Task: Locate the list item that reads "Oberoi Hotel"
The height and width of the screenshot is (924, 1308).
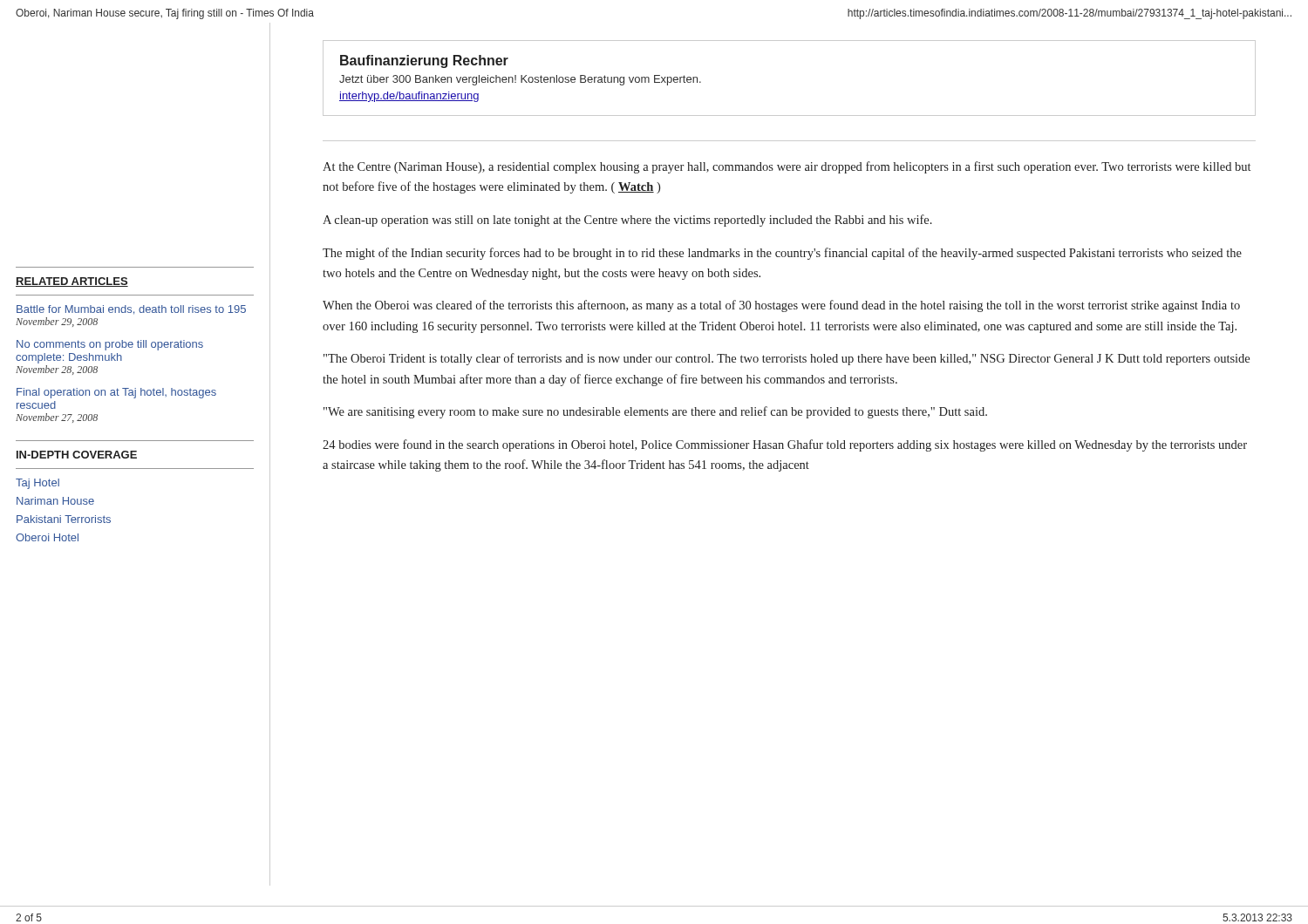Action: [x=47, y=537]
